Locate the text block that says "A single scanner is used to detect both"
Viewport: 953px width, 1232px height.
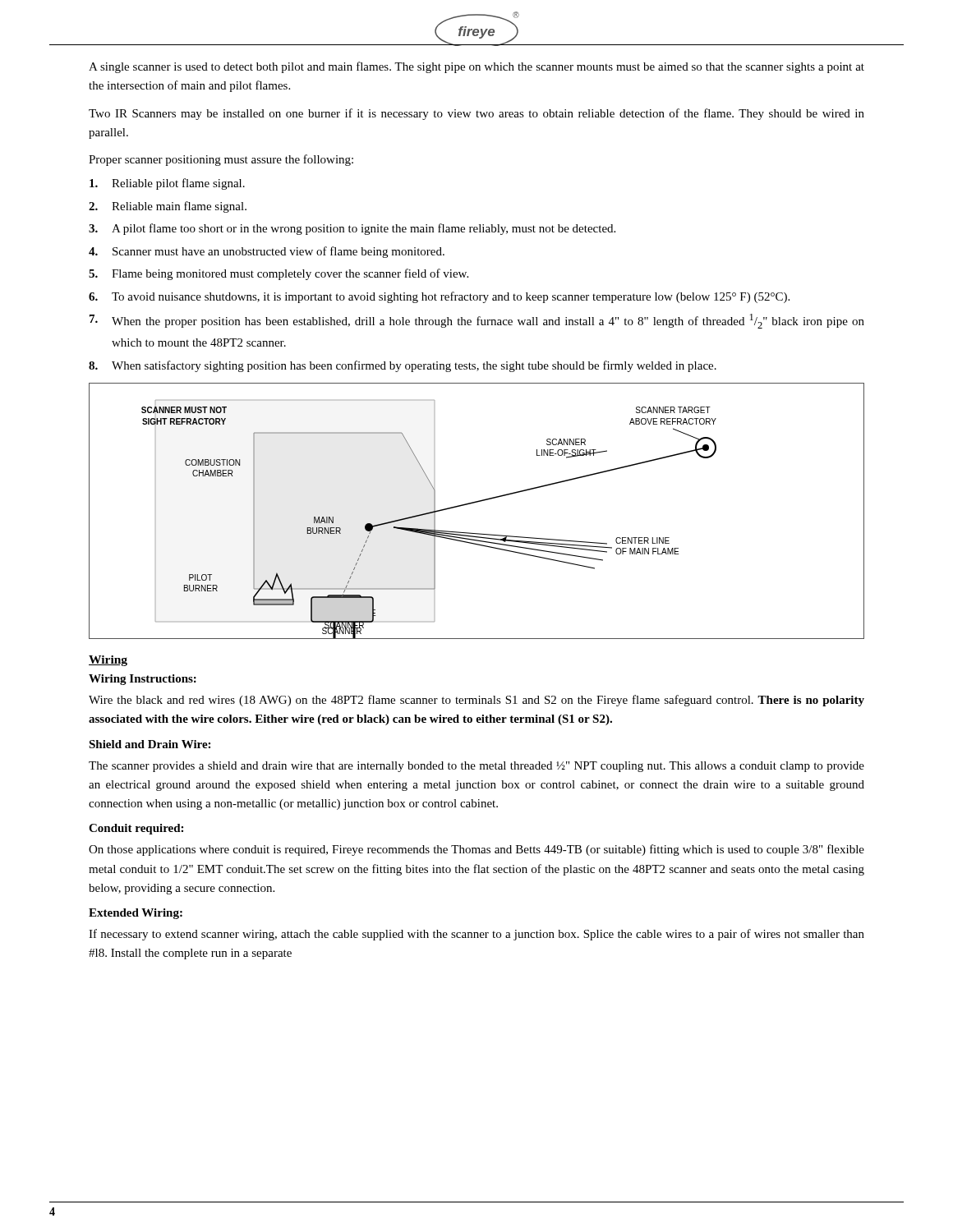(x=476, y=76)
